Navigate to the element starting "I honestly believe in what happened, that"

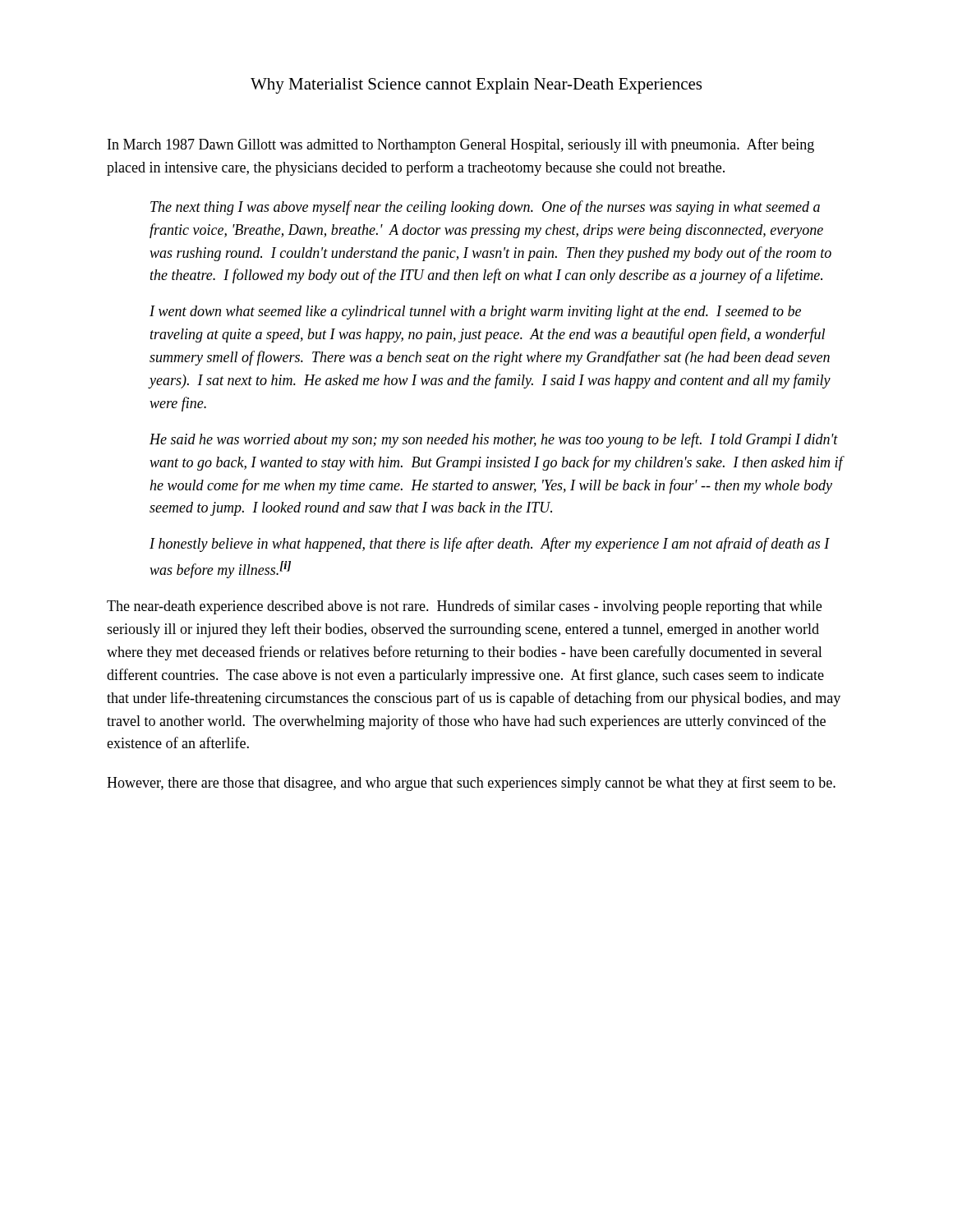point(489,557)
